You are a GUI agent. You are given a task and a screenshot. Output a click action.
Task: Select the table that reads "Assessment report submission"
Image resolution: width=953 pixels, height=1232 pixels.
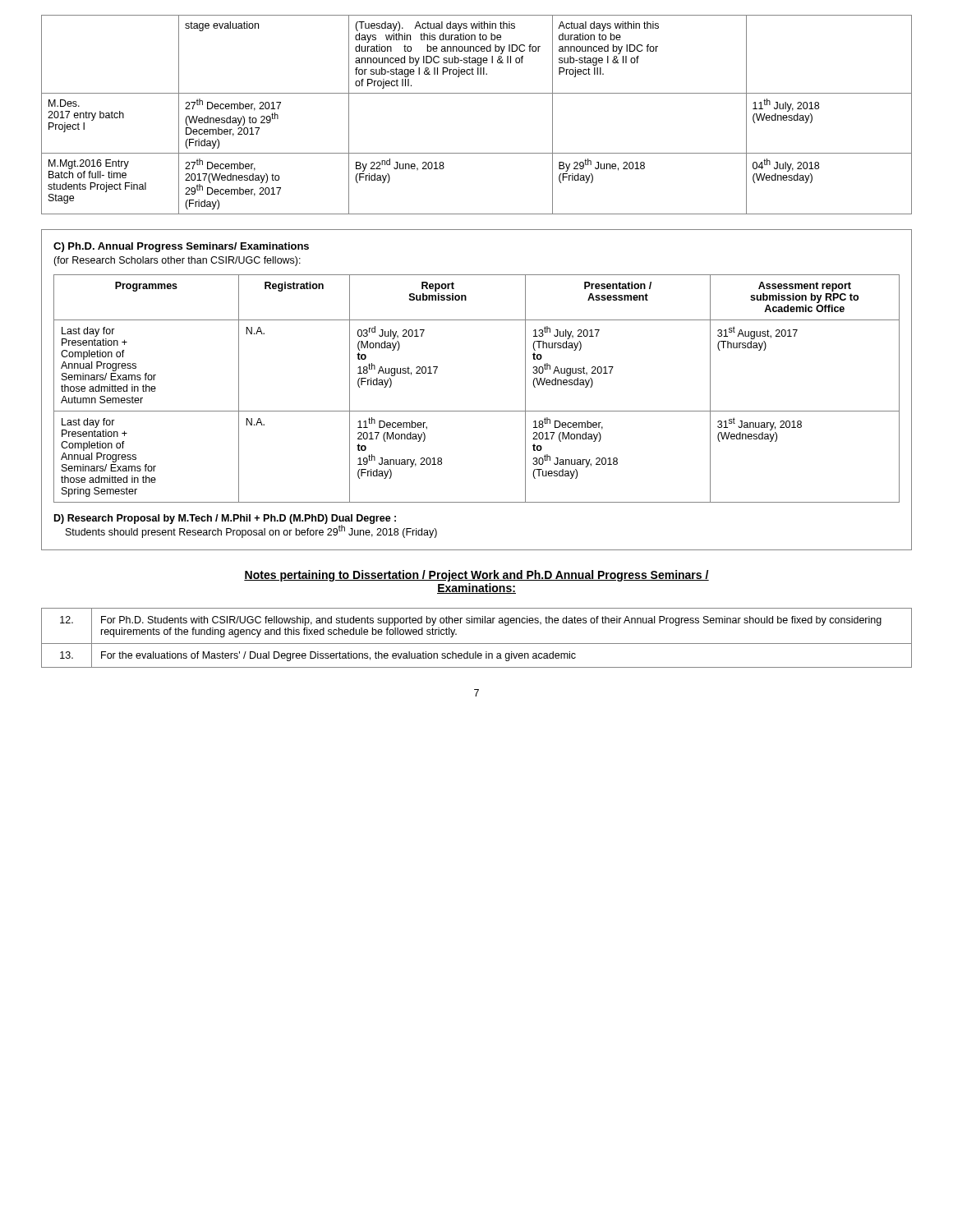476,388
